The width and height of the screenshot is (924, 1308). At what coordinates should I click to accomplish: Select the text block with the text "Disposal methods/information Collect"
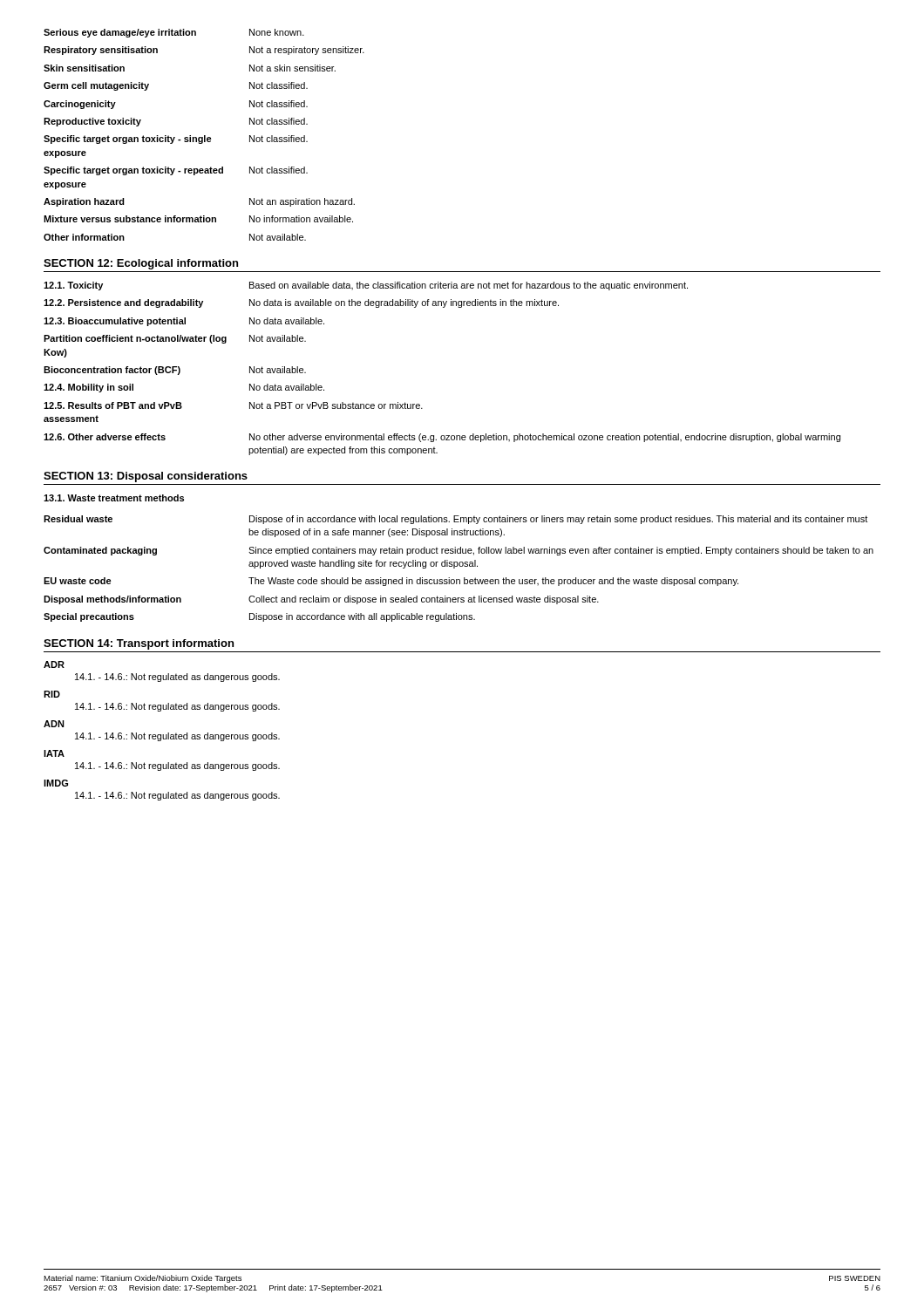(x=462, y=599)
